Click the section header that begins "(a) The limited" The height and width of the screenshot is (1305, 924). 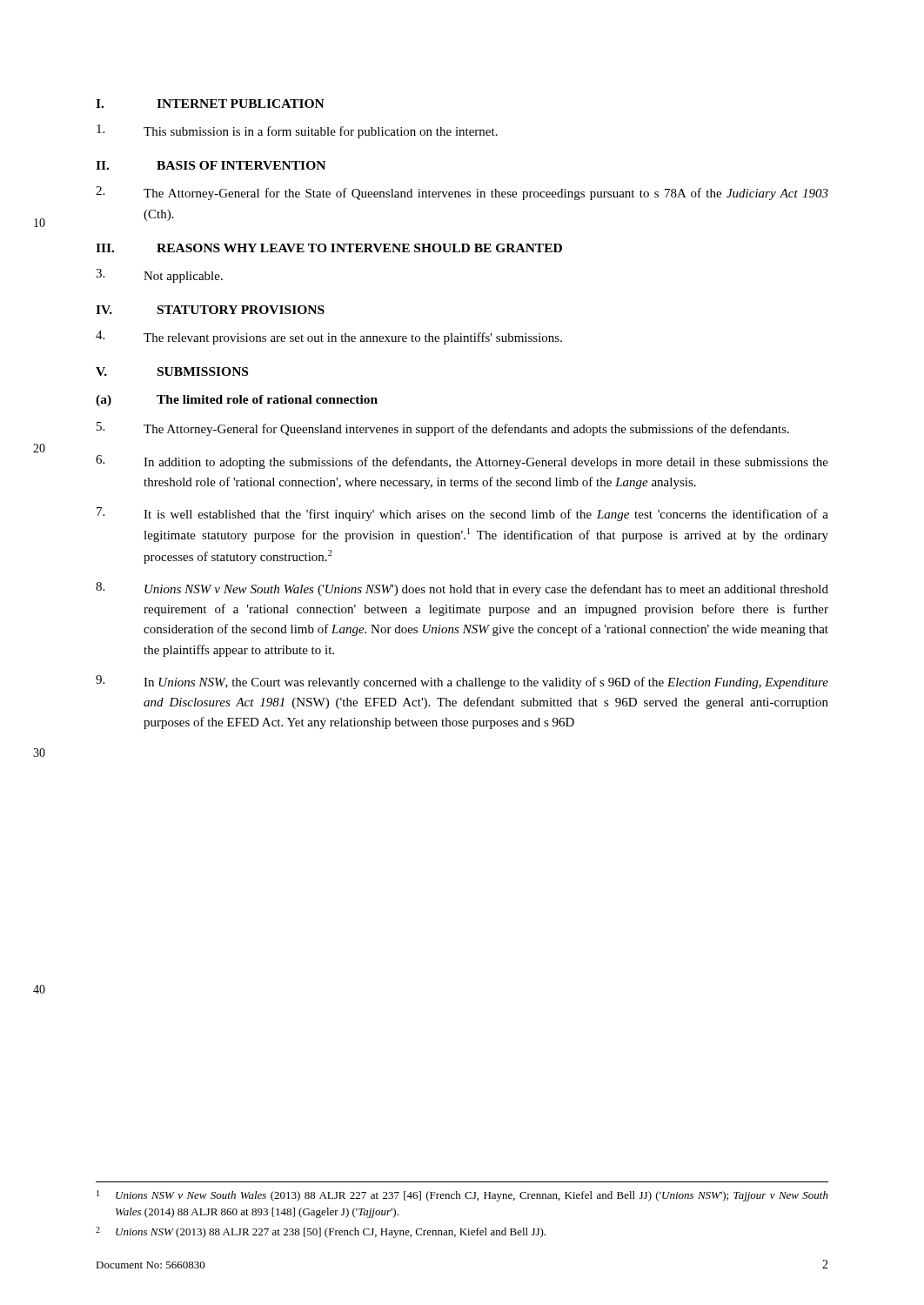[x=237, y=400]
